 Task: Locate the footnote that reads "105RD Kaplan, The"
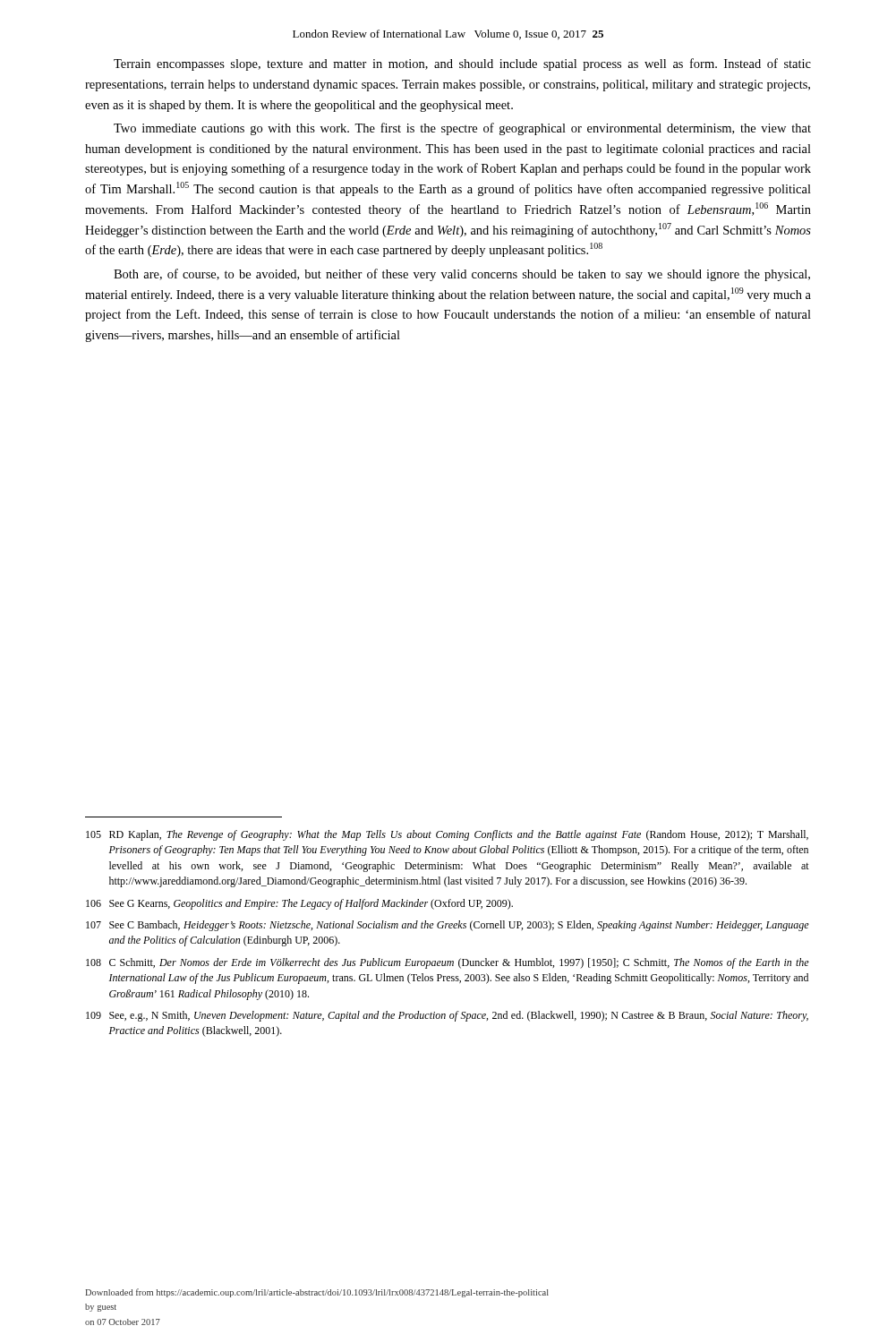click(447, 858)
